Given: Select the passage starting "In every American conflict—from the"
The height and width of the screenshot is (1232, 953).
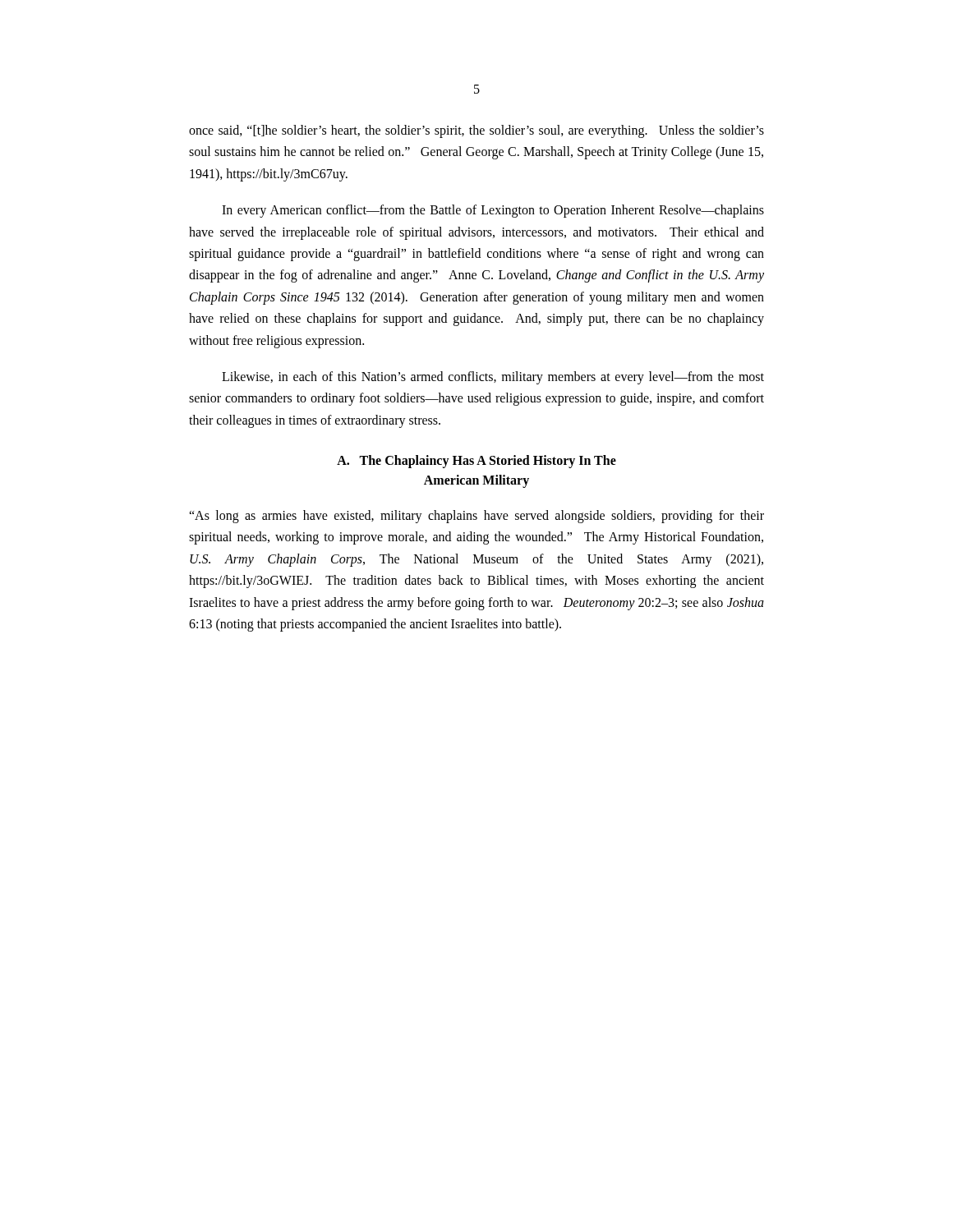Looking at the screenshot, I should (x=476, y=276).
